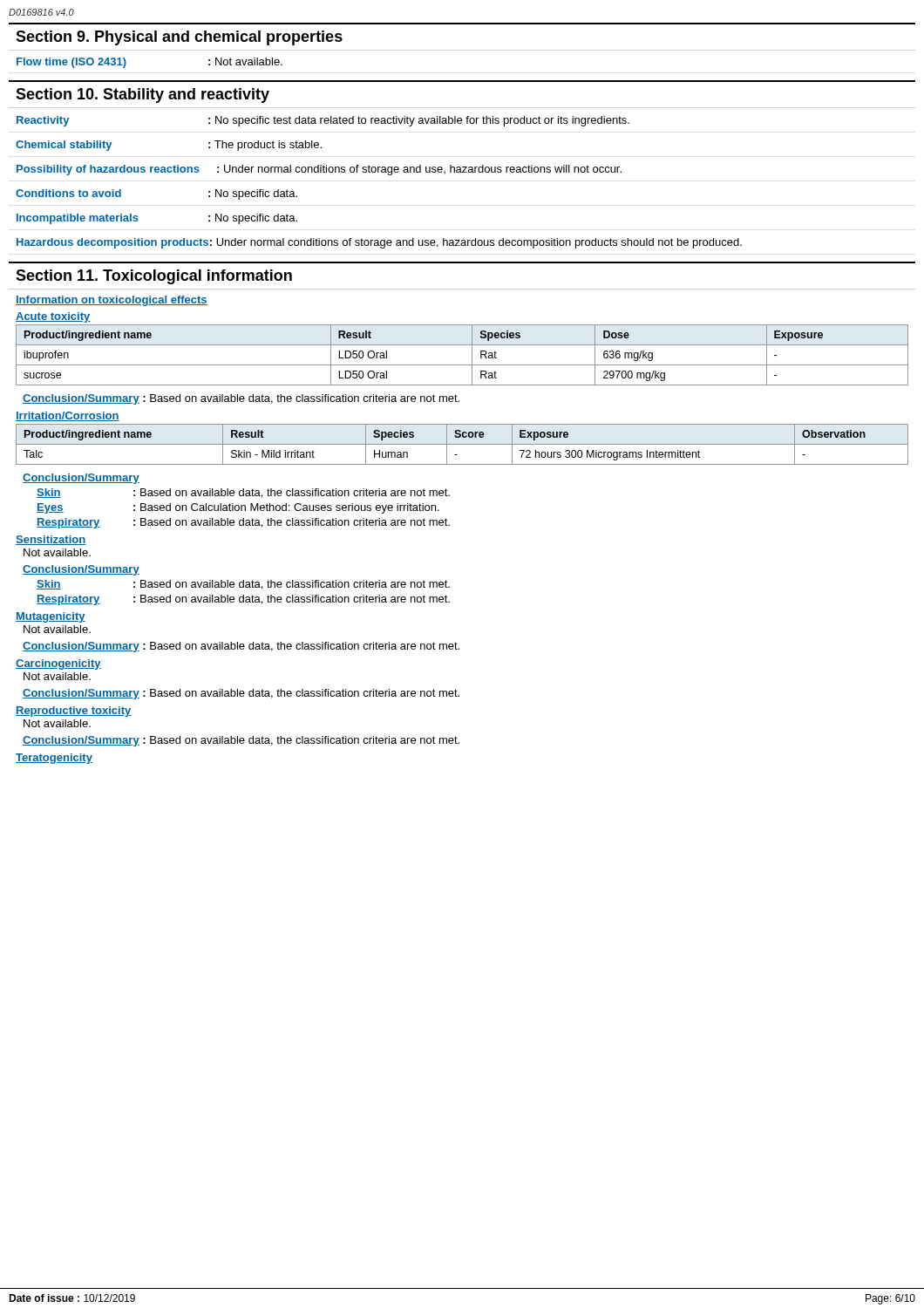Image resolution: width=924 pixels, height=1308 pixels.
Task: Point to the element starting "Conditions to avoid : No specific"
Action: [x=64, y=194]
